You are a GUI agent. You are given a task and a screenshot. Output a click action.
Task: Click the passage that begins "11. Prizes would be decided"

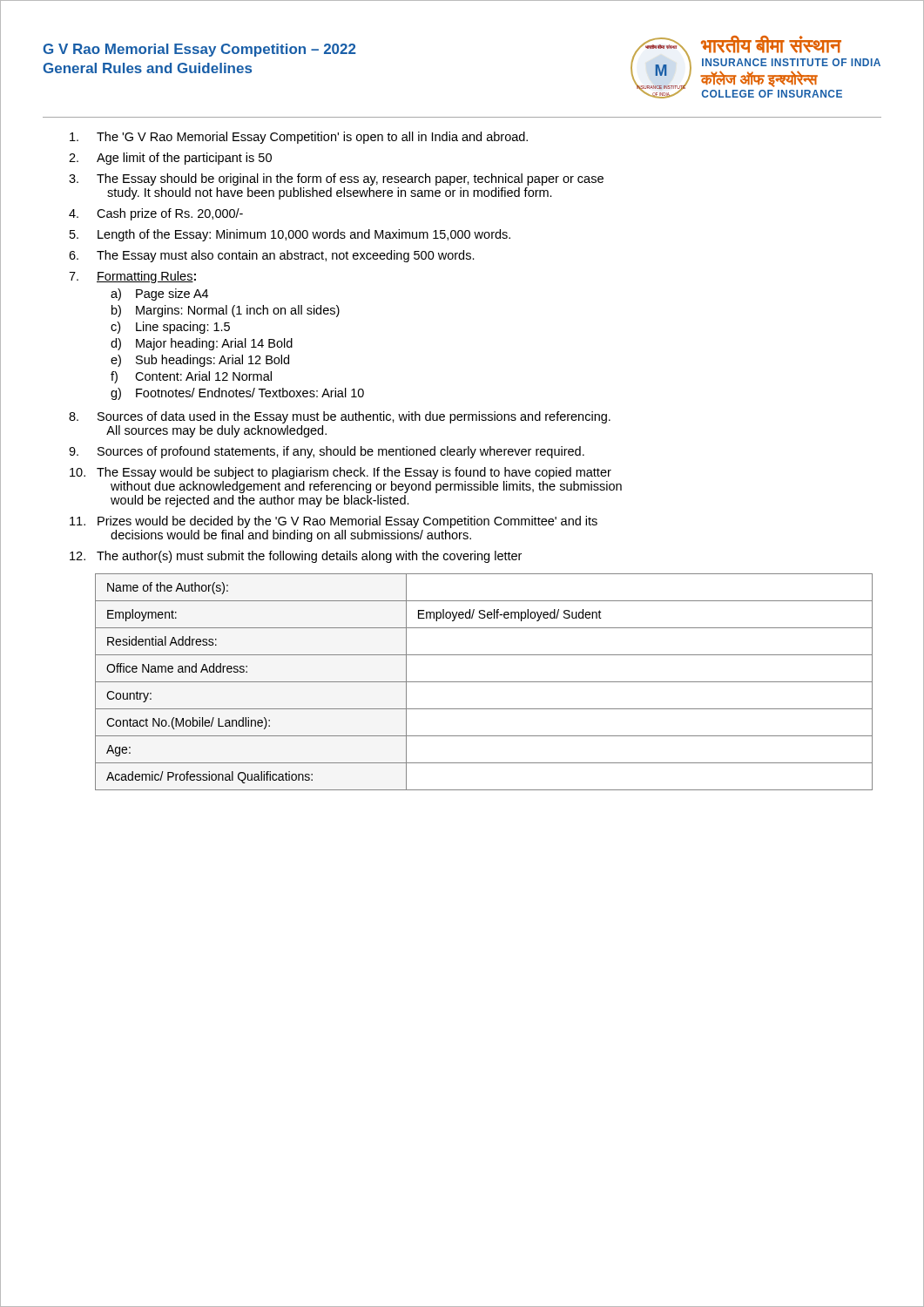coord(475,528)
